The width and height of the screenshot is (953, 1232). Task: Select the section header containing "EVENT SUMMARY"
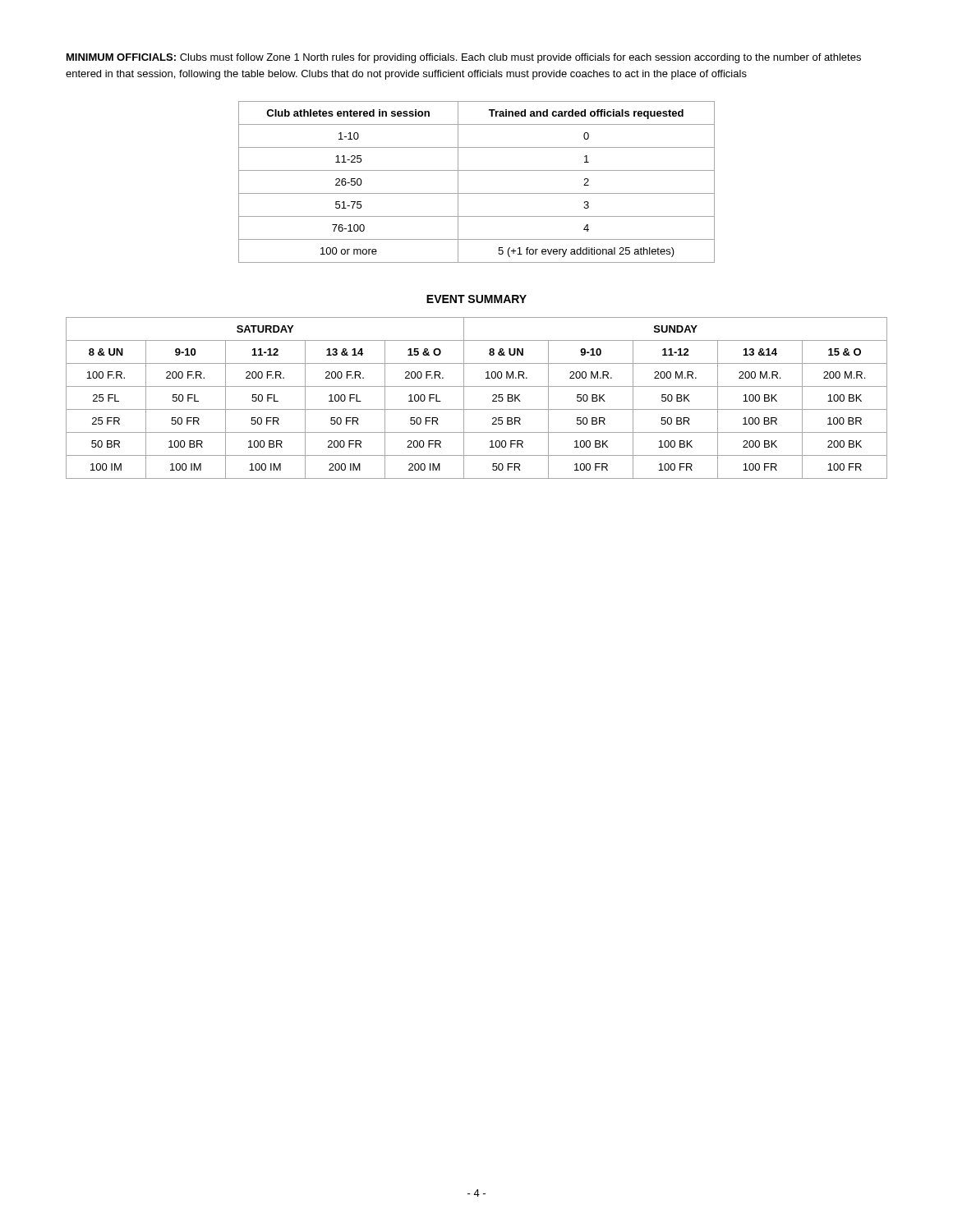coord(476,299)
